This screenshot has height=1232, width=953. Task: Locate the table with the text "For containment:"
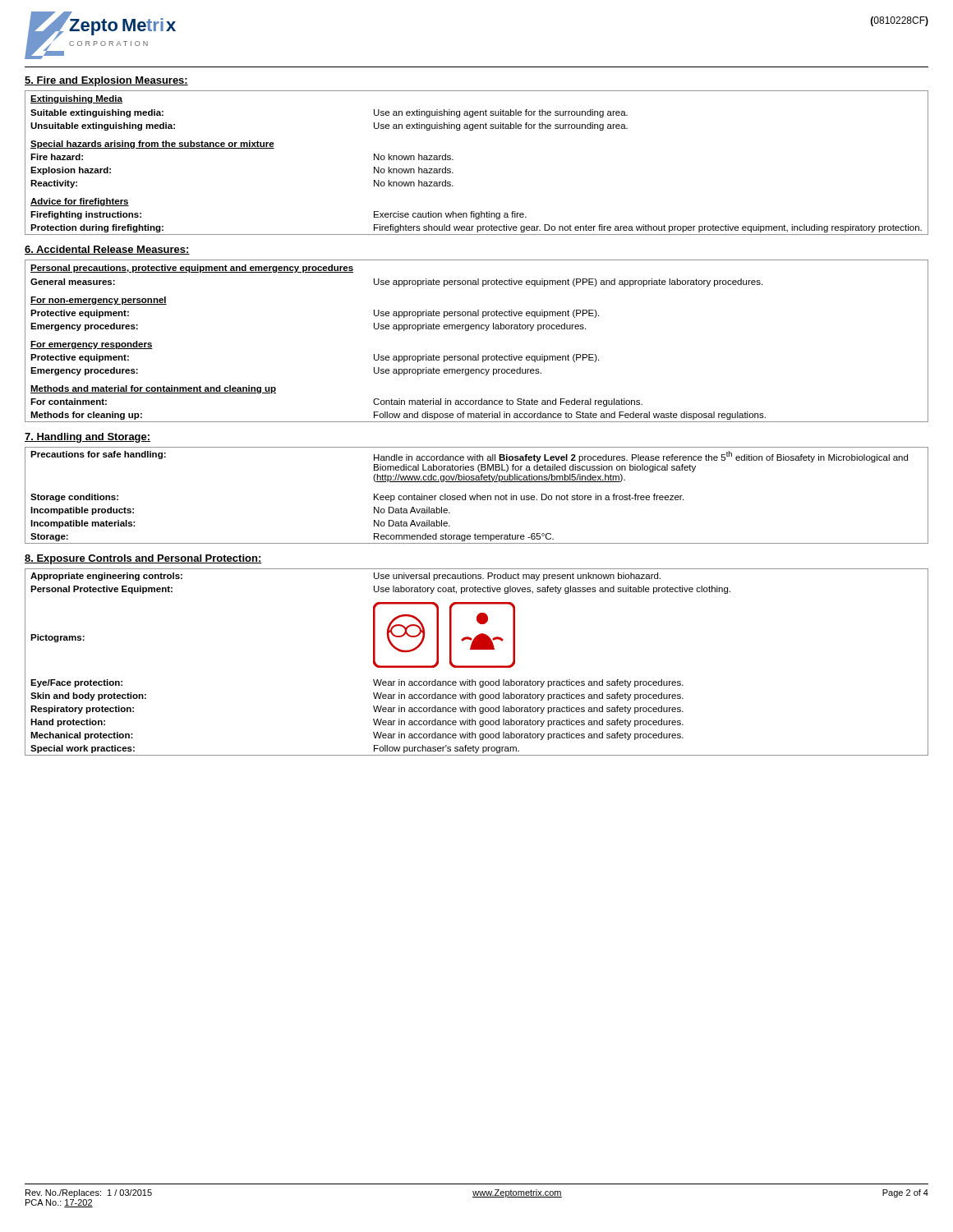click(x=476, y=341)
